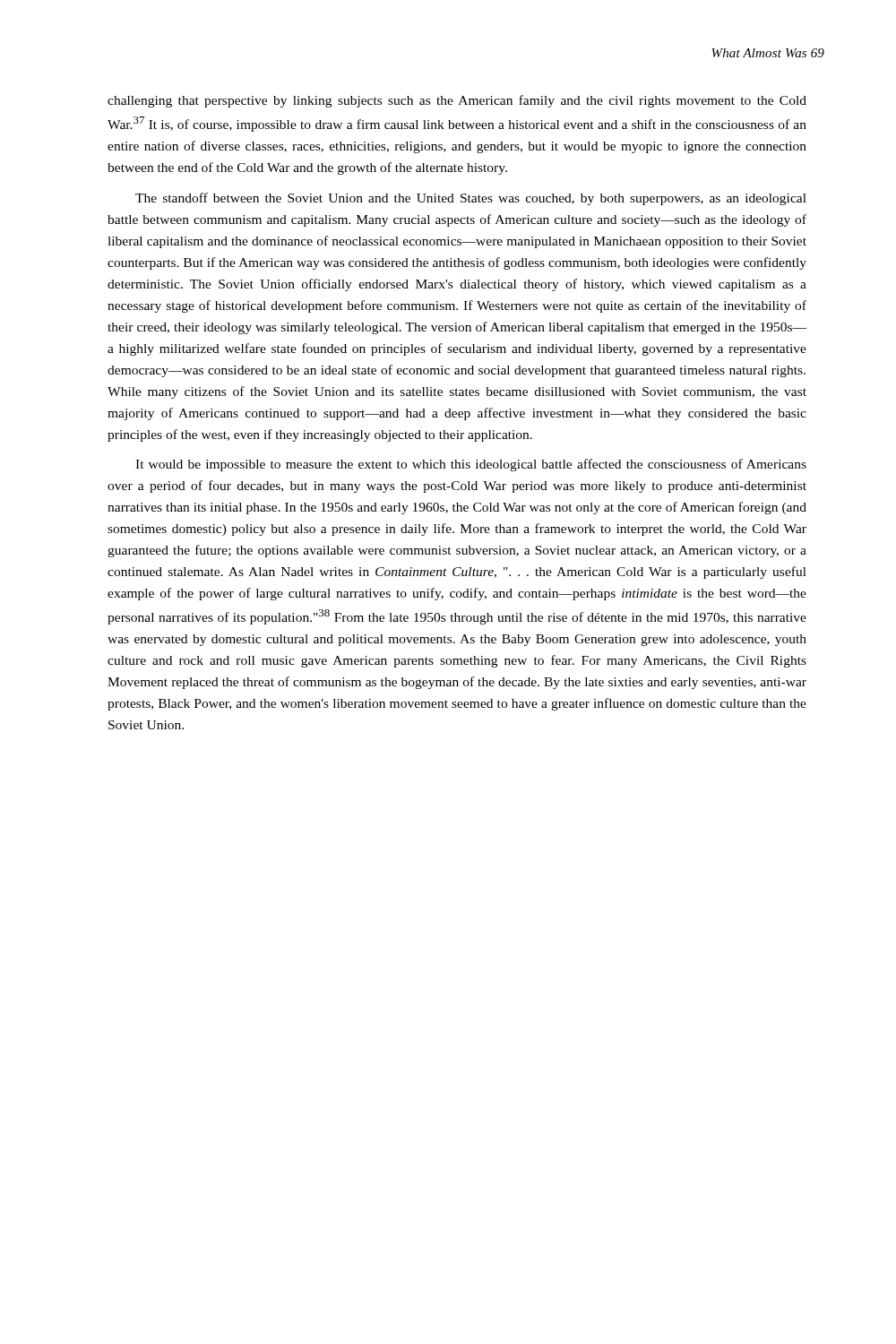
Task: Select the block starting "challenging that perspective by linking"
Action: coord(457,134)
